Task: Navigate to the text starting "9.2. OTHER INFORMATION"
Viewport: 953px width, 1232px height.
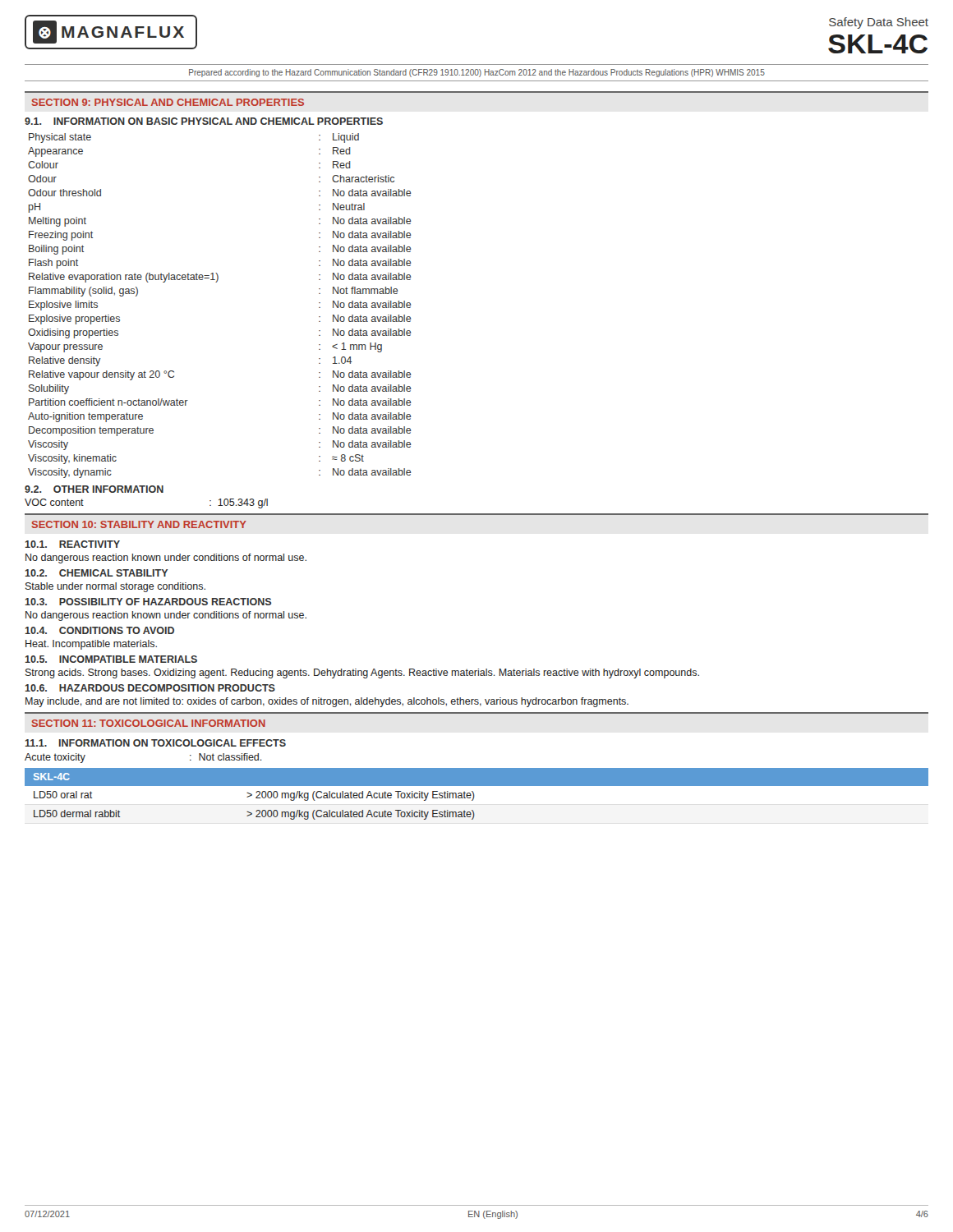Action: [x=94, y=490]
